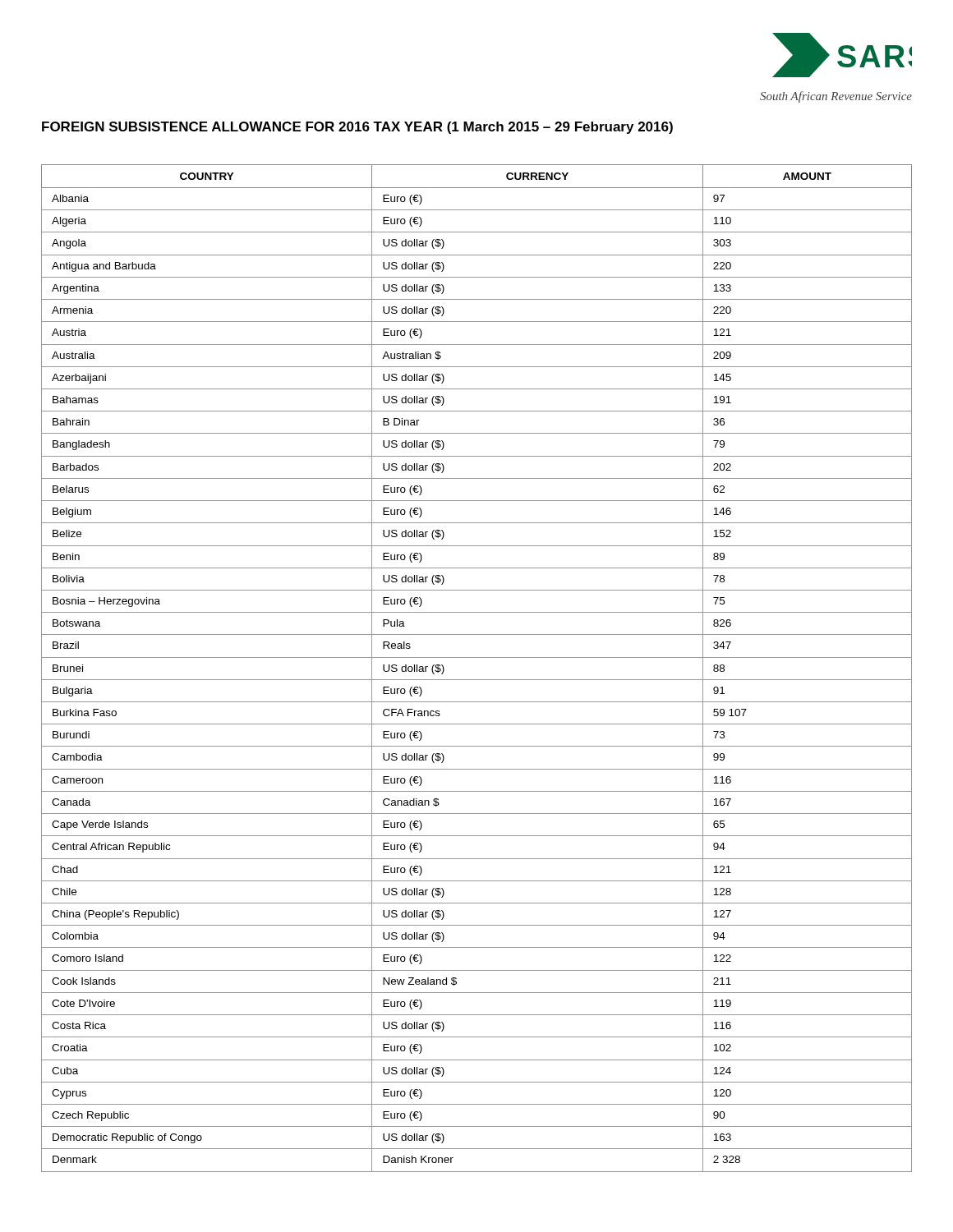The width and height of the screenshot is (953, 1232).
Task: Select the logo
Action: pyautogui.click(x=836, y=64)
